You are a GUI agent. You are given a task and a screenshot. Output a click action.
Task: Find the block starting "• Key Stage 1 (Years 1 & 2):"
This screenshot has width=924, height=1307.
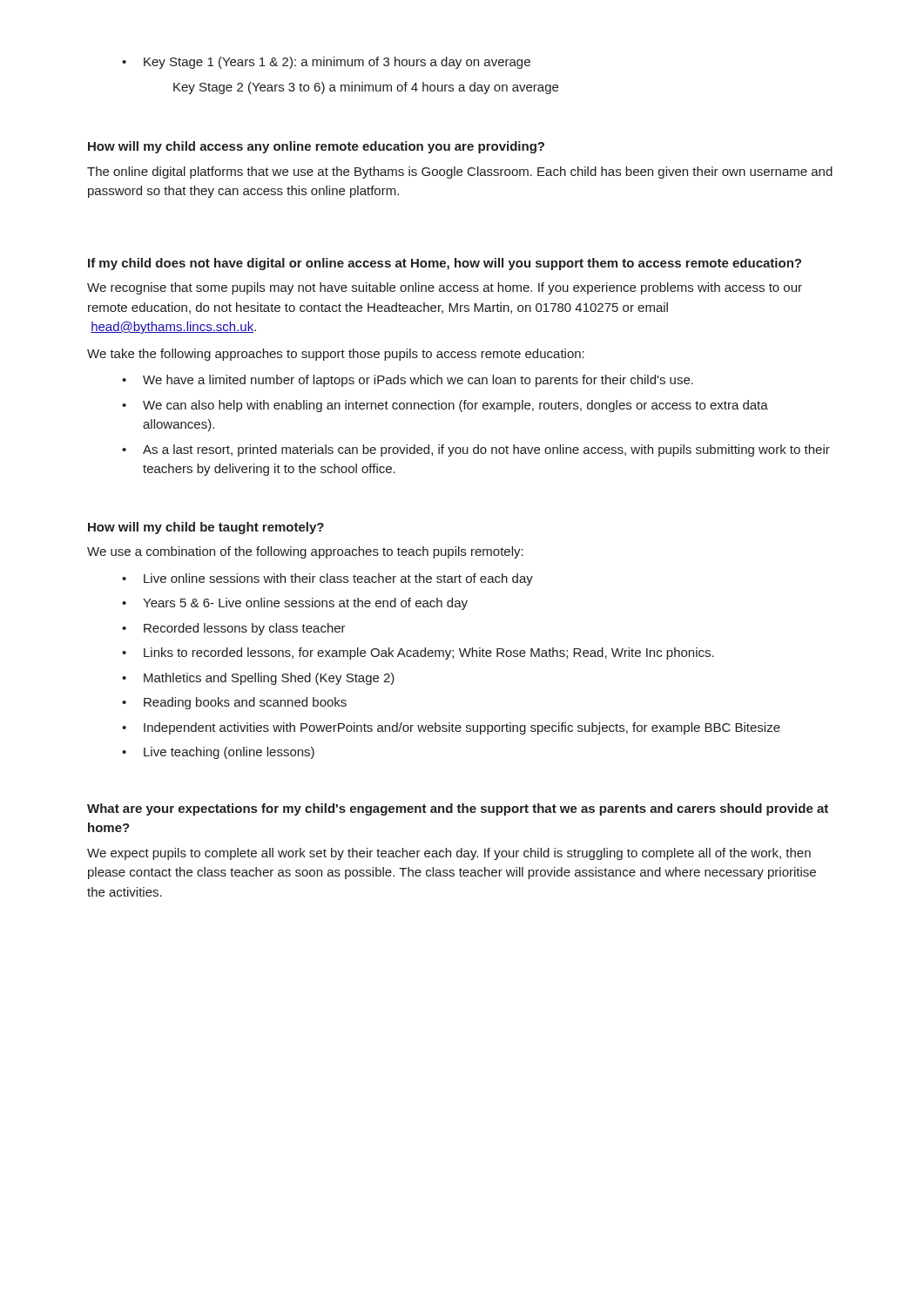tap(479, 62)
